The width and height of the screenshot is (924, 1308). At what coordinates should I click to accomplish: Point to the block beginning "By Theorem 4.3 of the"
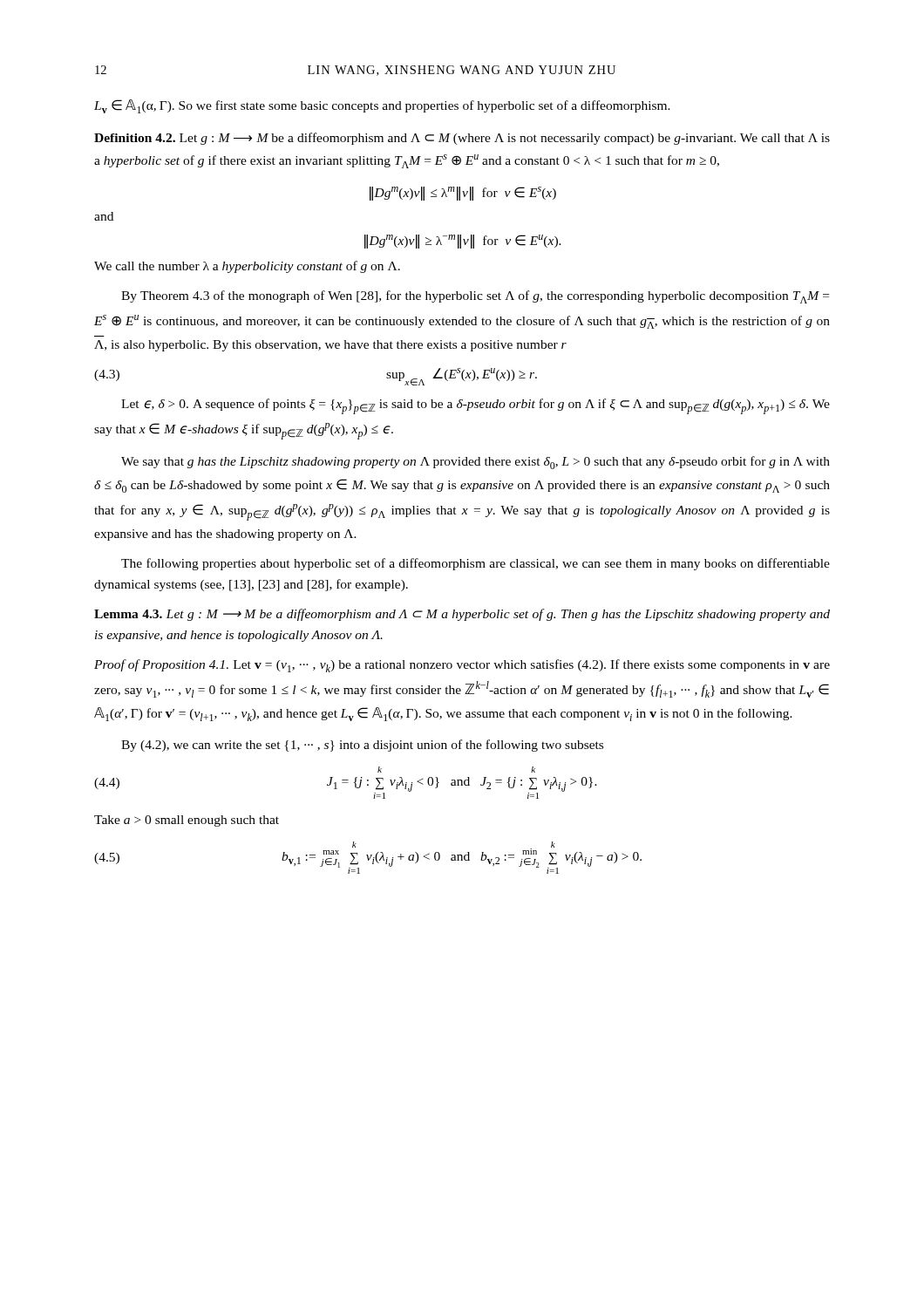coord(462,320)
